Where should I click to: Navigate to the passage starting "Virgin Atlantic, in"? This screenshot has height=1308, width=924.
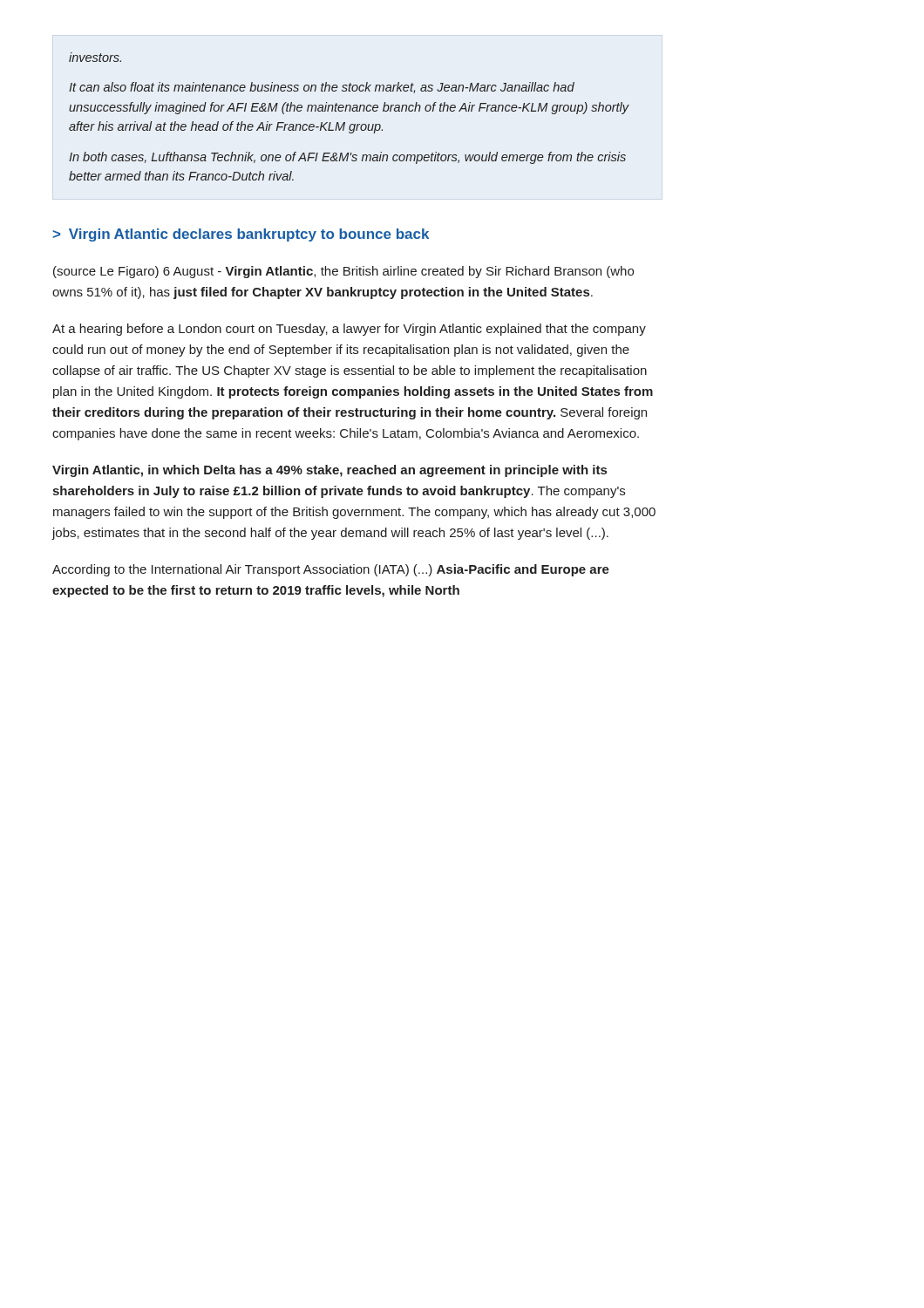[x=357, y=501]
